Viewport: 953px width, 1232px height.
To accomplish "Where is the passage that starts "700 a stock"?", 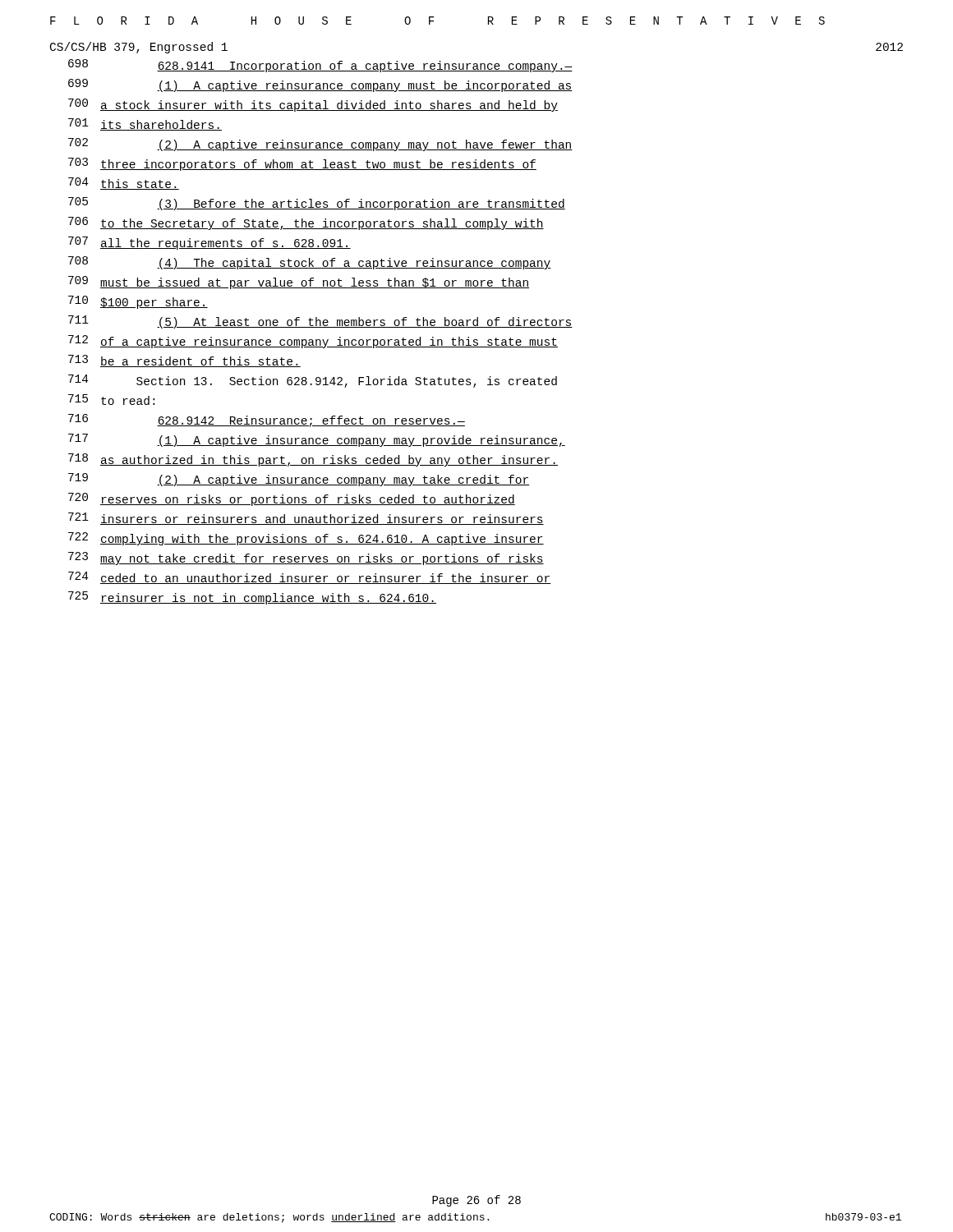I will (x=476, y=106).
